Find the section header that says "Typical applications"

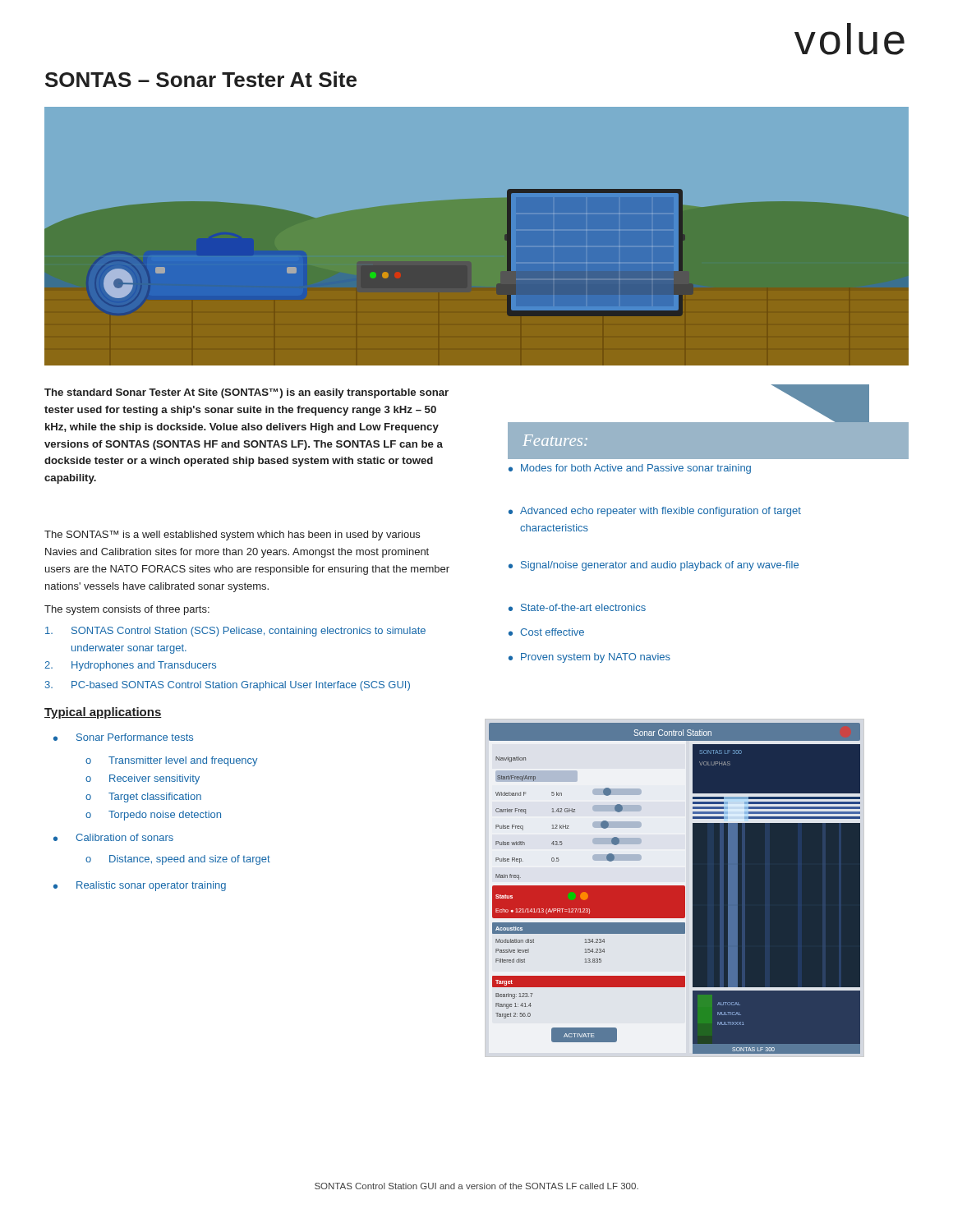pos(103,712)
